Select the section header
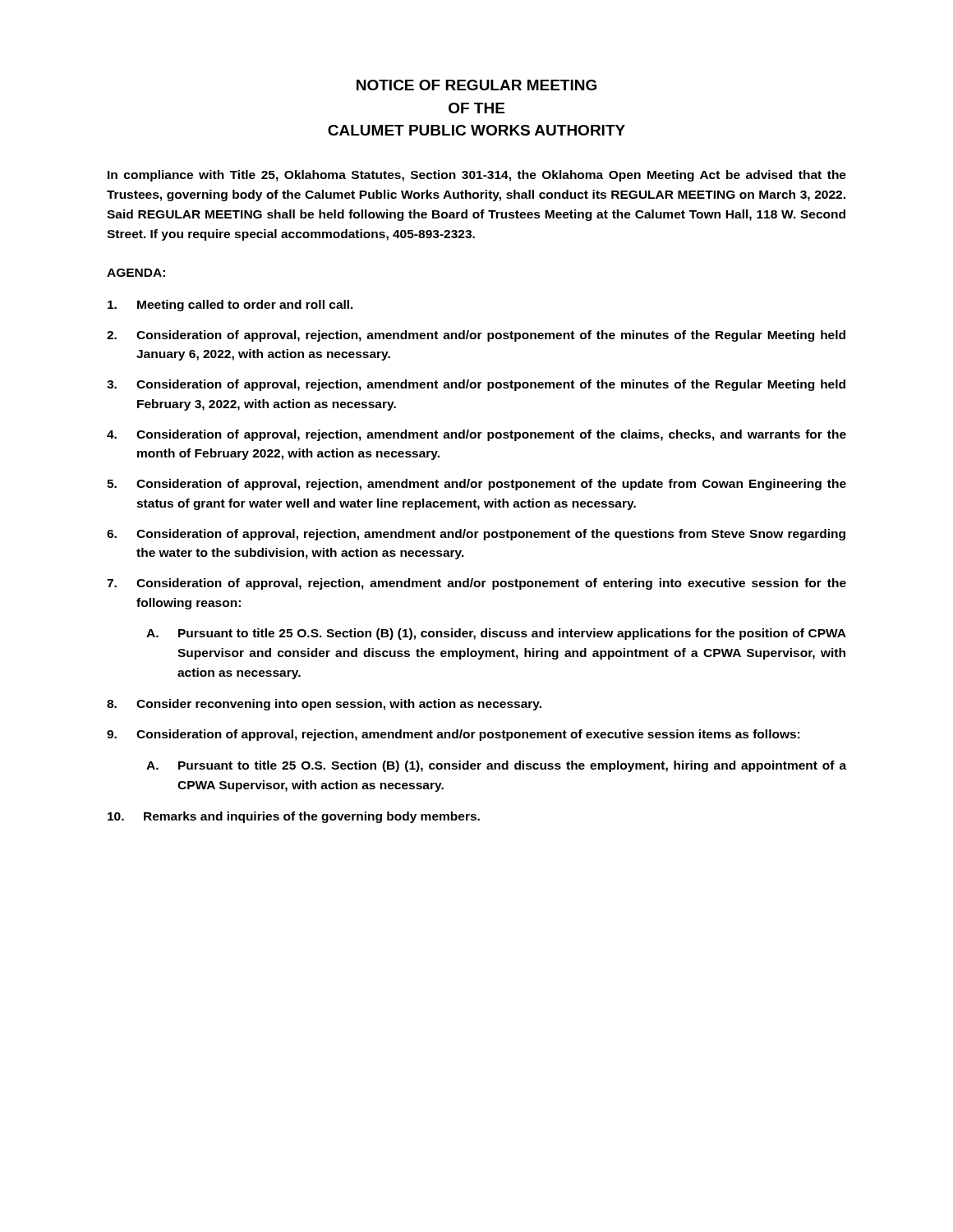 137,272
